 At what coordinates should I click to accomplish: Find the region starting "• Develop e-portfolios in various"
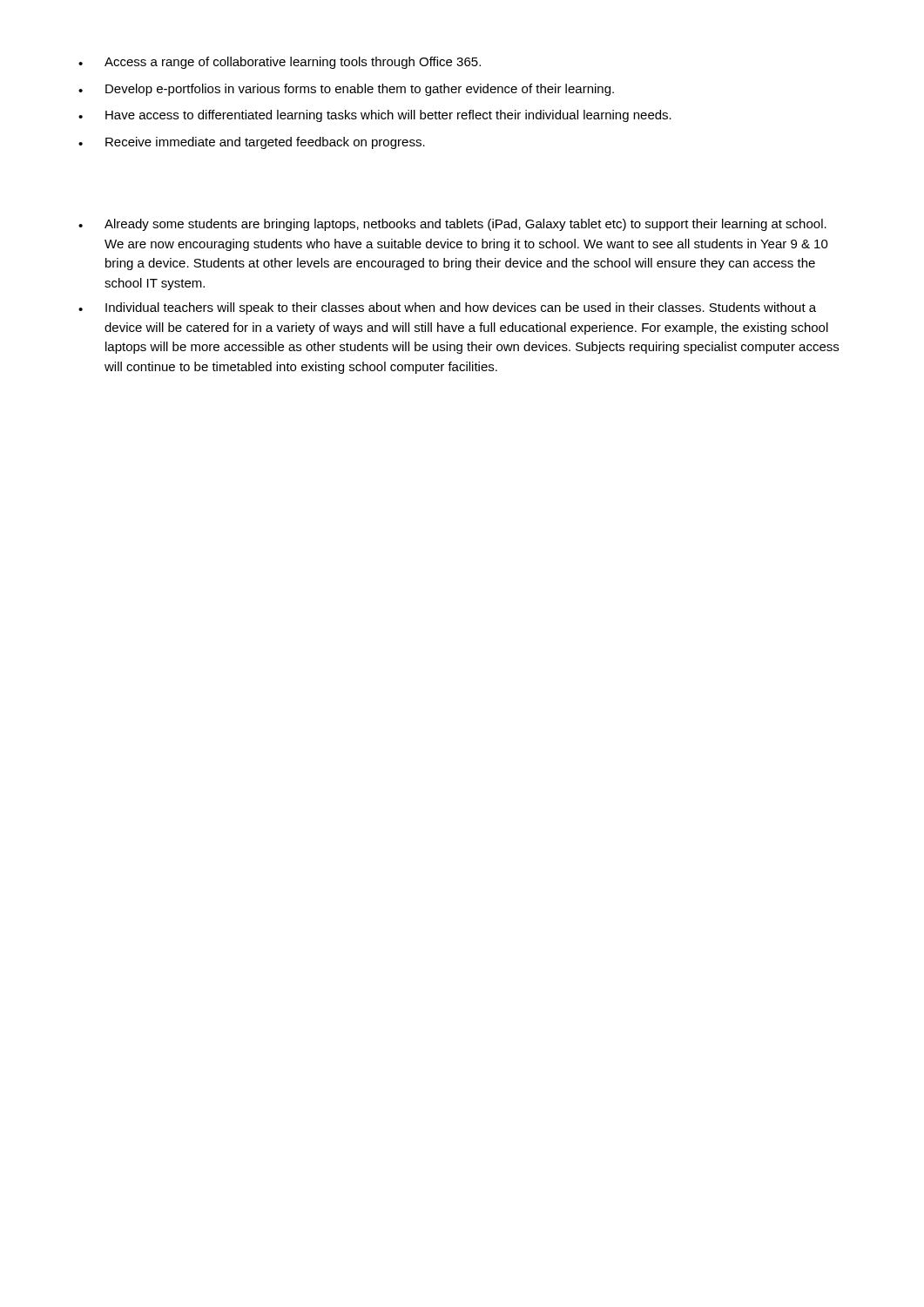462,90
